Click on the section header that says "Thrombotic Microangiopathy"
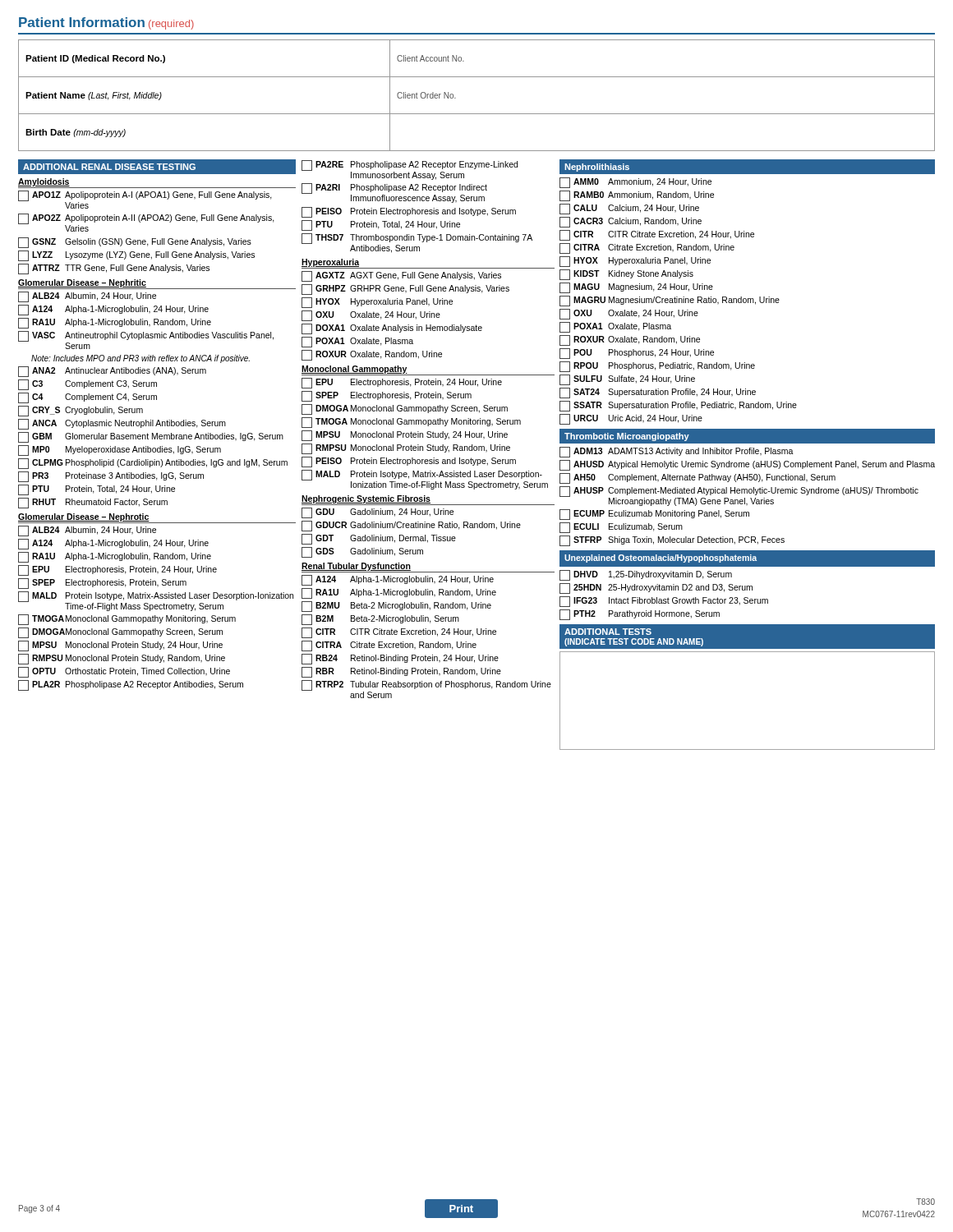This screenshot has height=1232, width=953. click(627, 436)
